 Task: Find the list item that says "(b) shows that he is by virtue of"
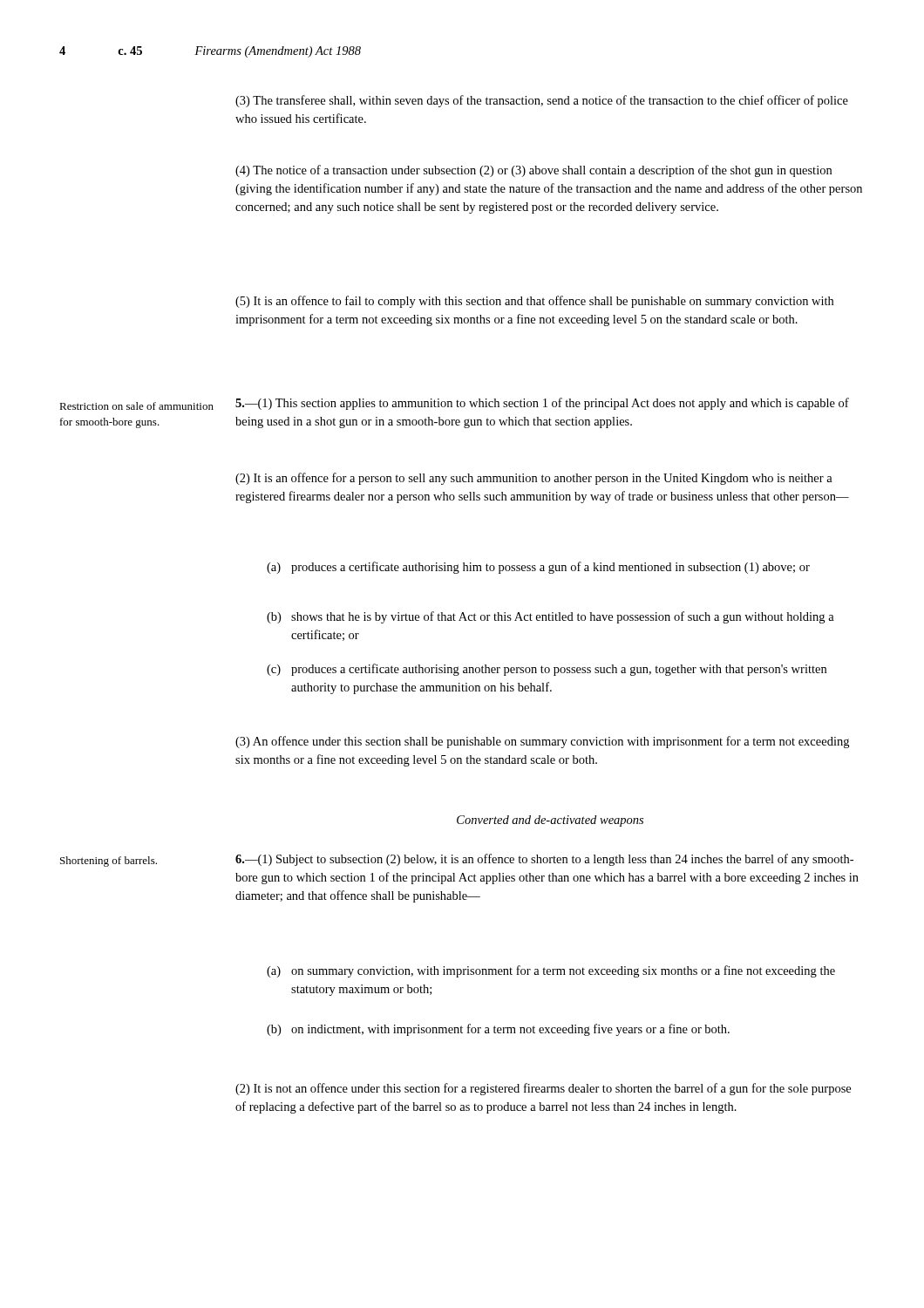click(x=566, y=626)
